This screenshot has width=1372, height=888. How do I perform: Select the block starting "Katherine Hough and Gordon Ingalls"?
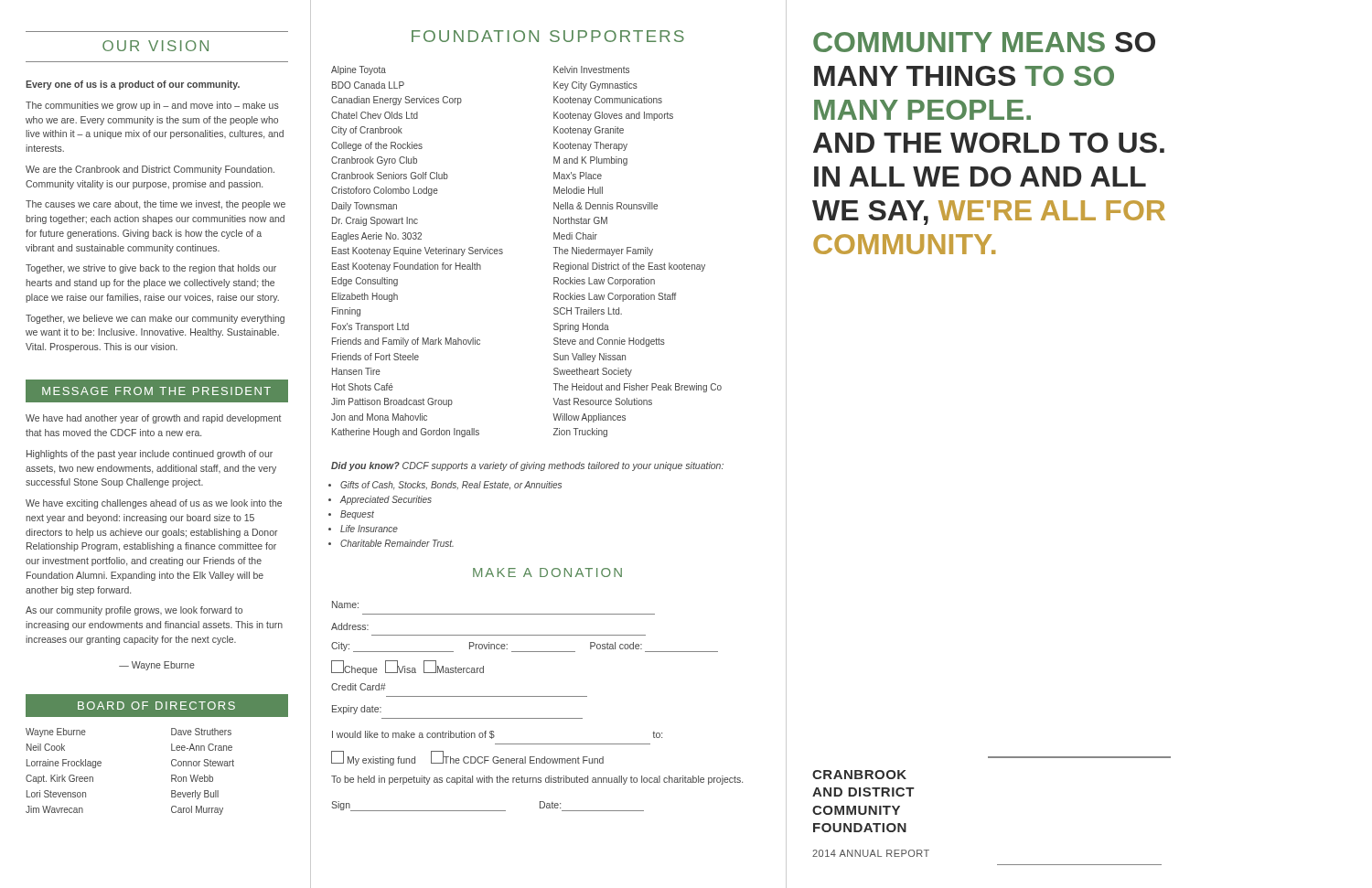(405, 432)
